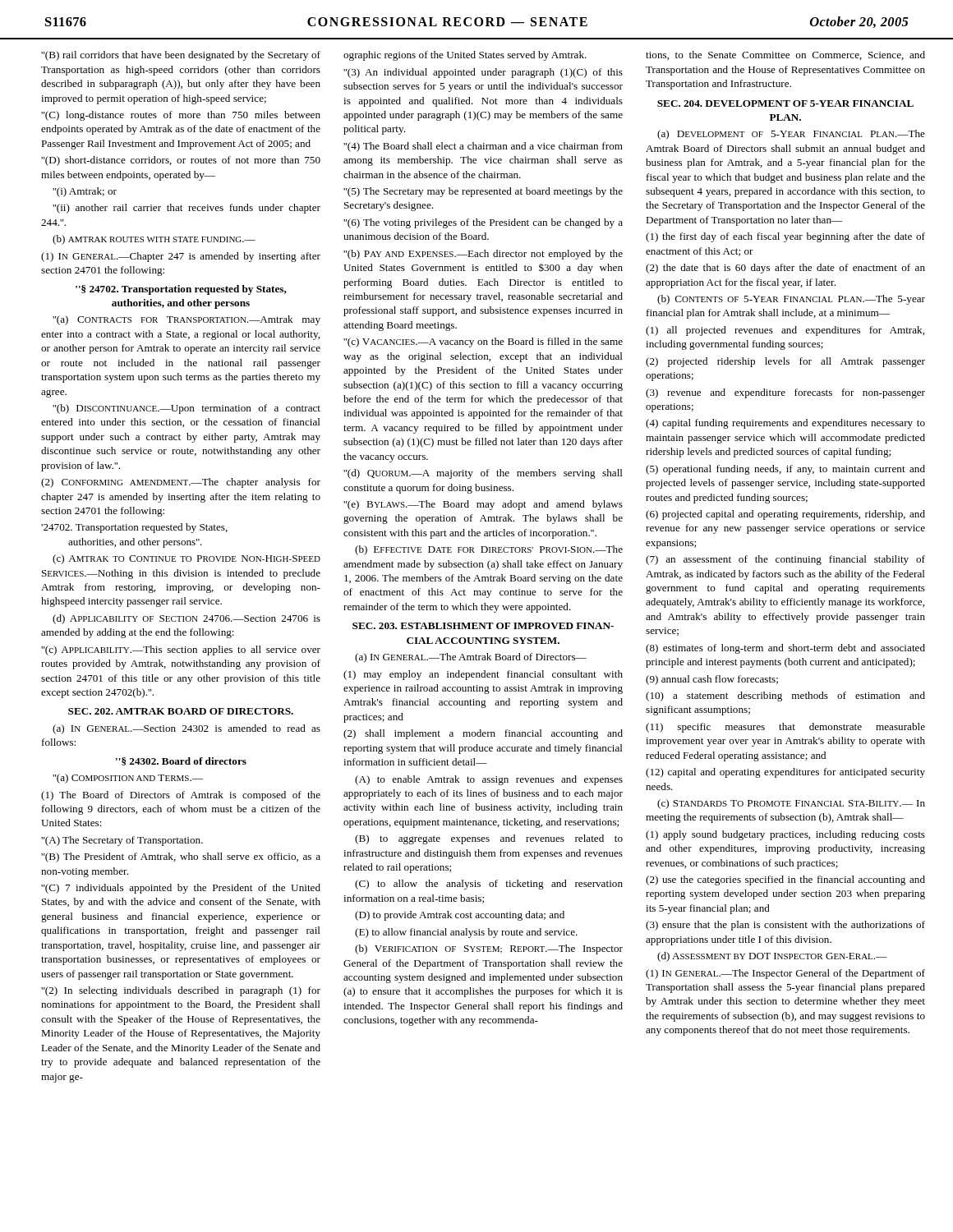The width and height of the screenshot is (953, 1232).
Task: Click on the text block with the text "(a) IN GENERAL.—Section 24302 is amended"
Action: coord(181,735)
